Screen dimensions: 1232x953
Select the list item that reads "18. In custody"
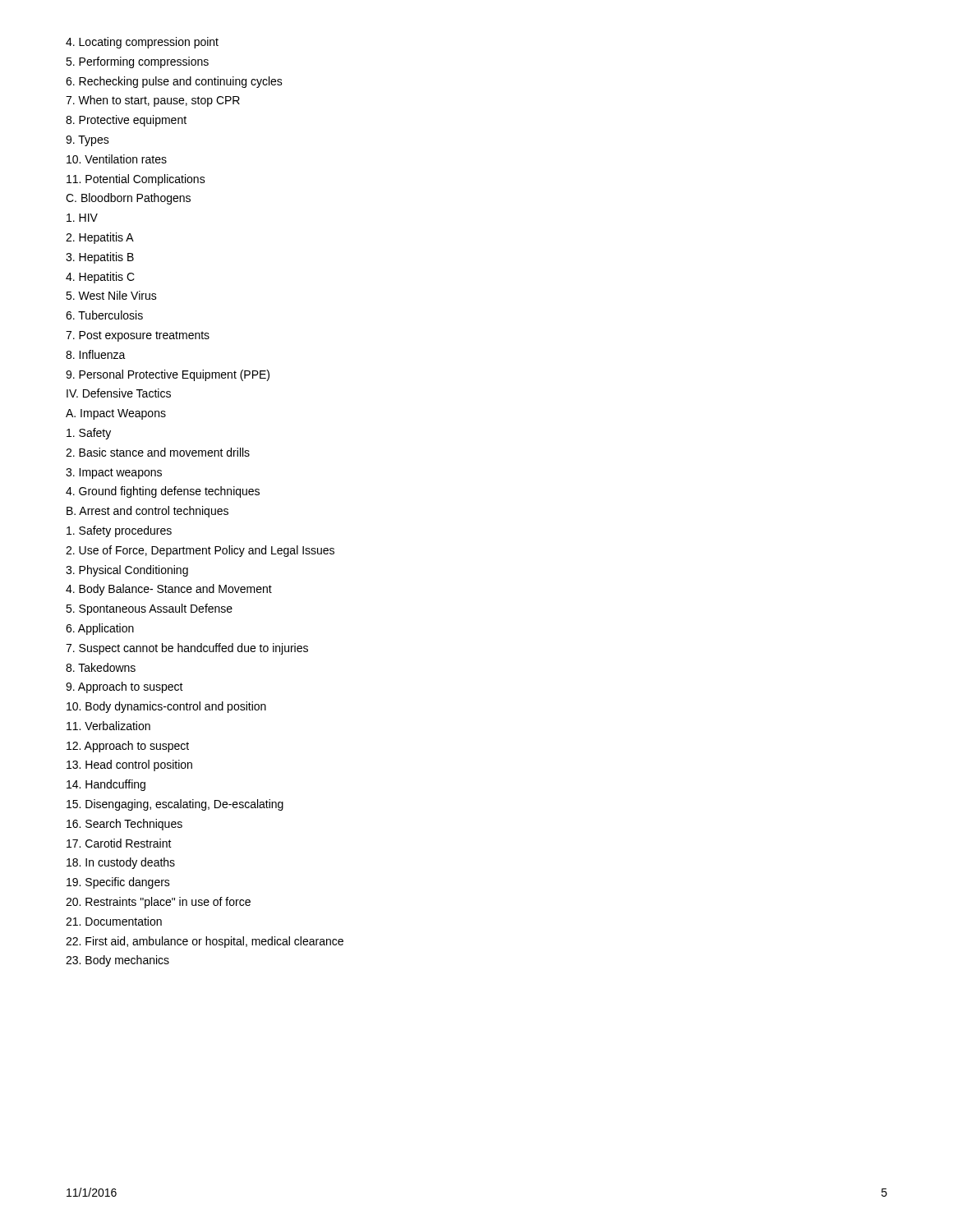(120, 863)
